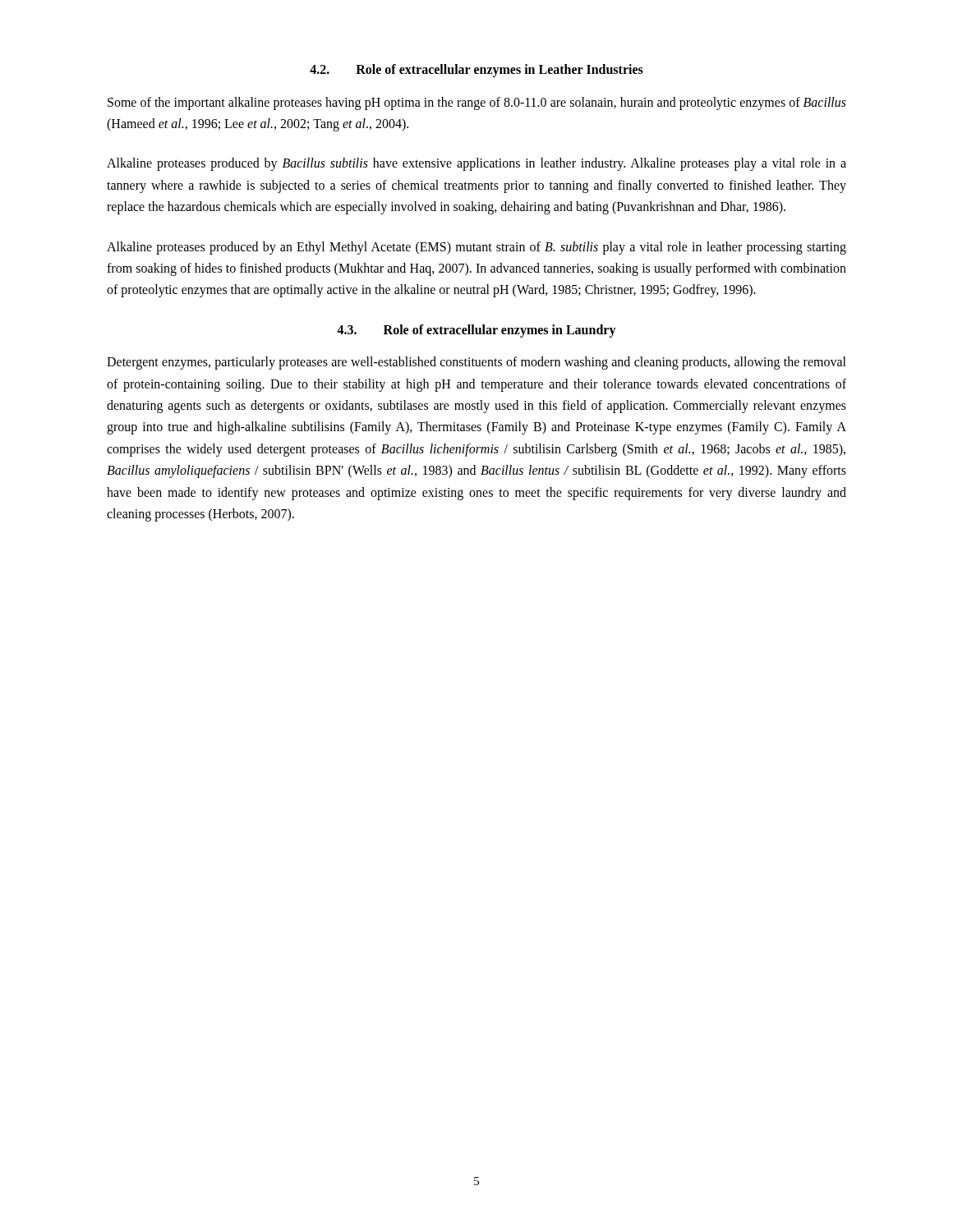This screenshot has width=953, height=1232.
Task: Navigate to the region starting "Some of the"
Action: point(476,113)
